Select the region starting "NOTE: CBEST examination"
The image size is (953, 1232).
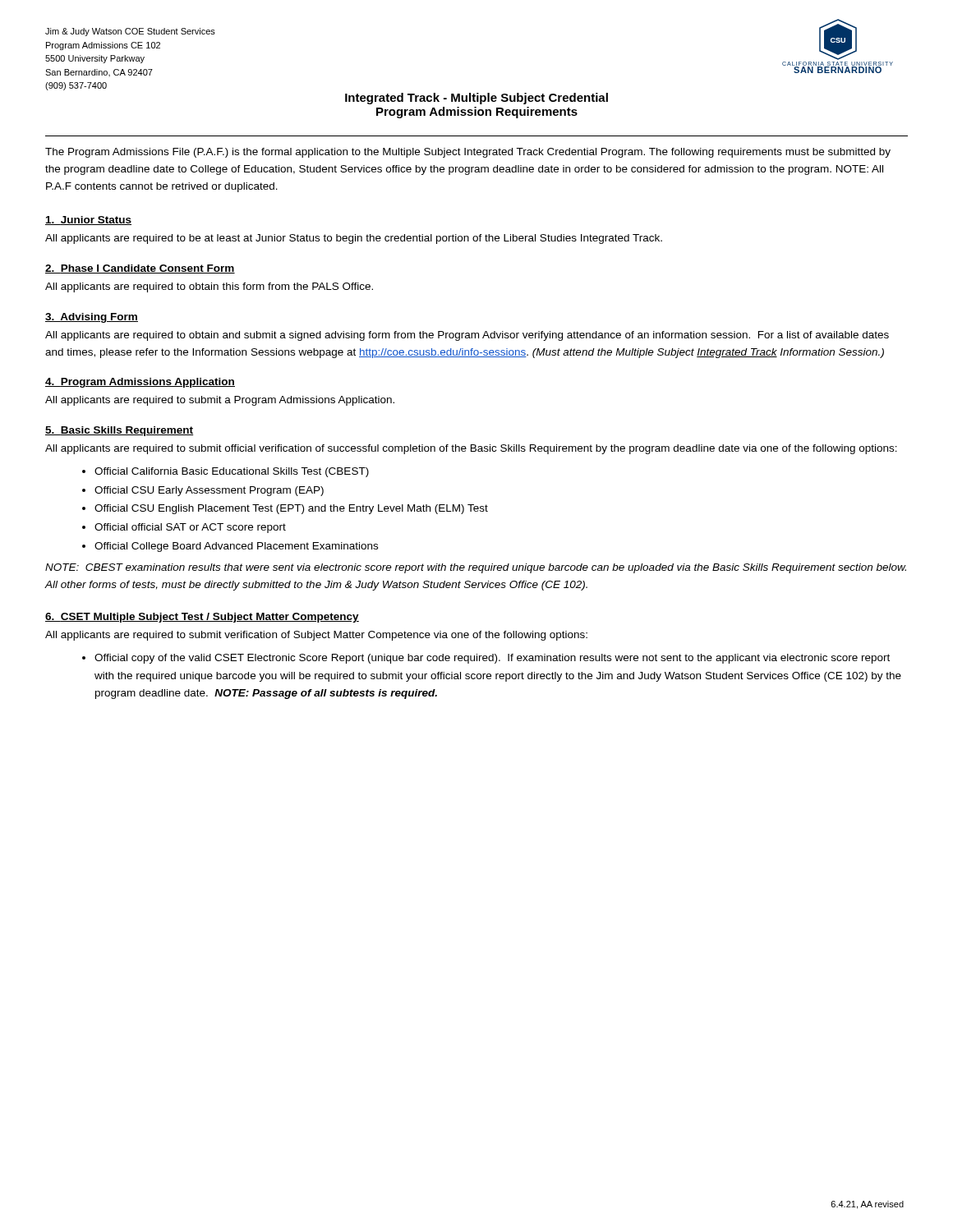point(476,576)
